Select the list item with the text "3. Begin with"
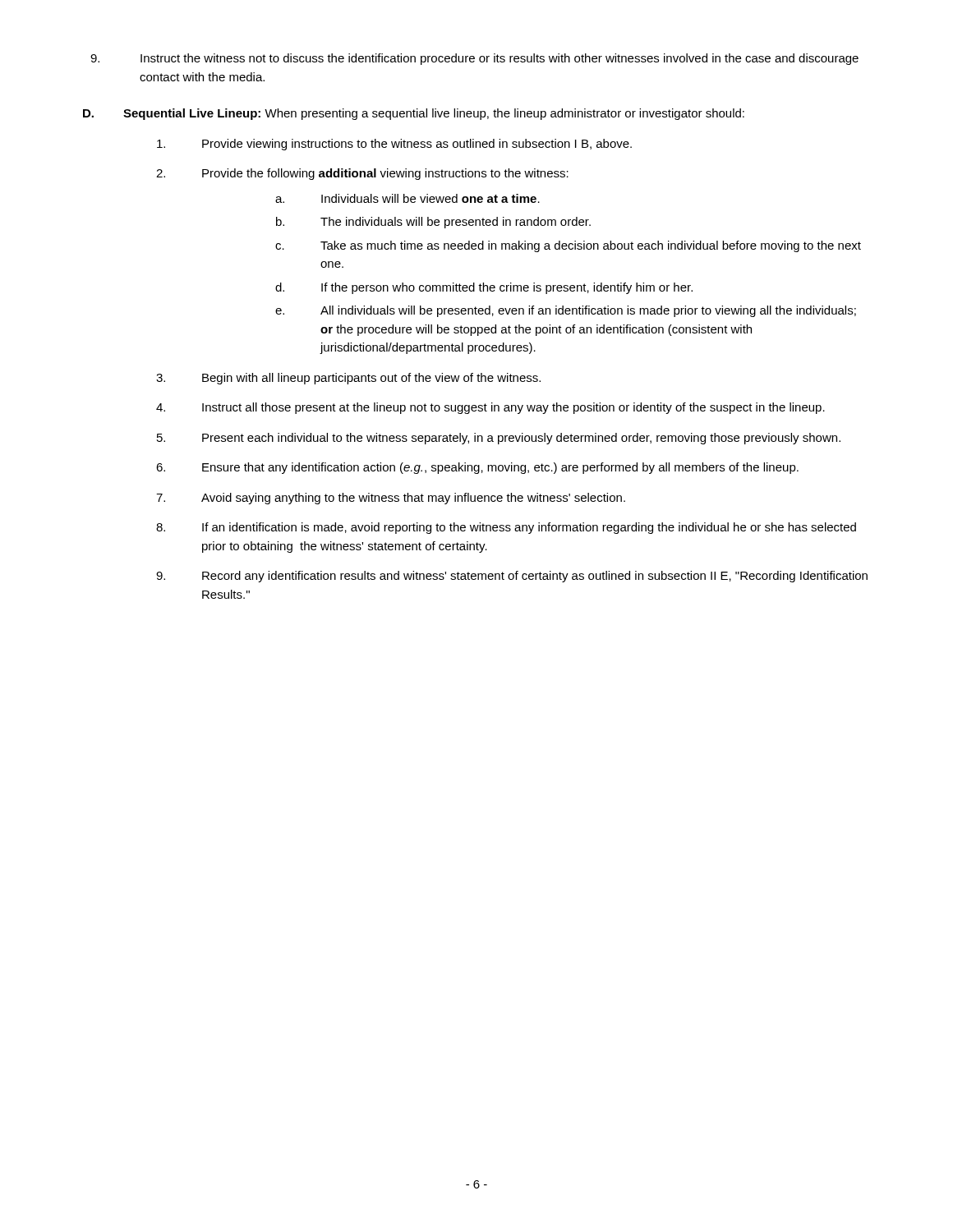Image resolution: width=953 pixels, height=1232 pixels. 509,378
